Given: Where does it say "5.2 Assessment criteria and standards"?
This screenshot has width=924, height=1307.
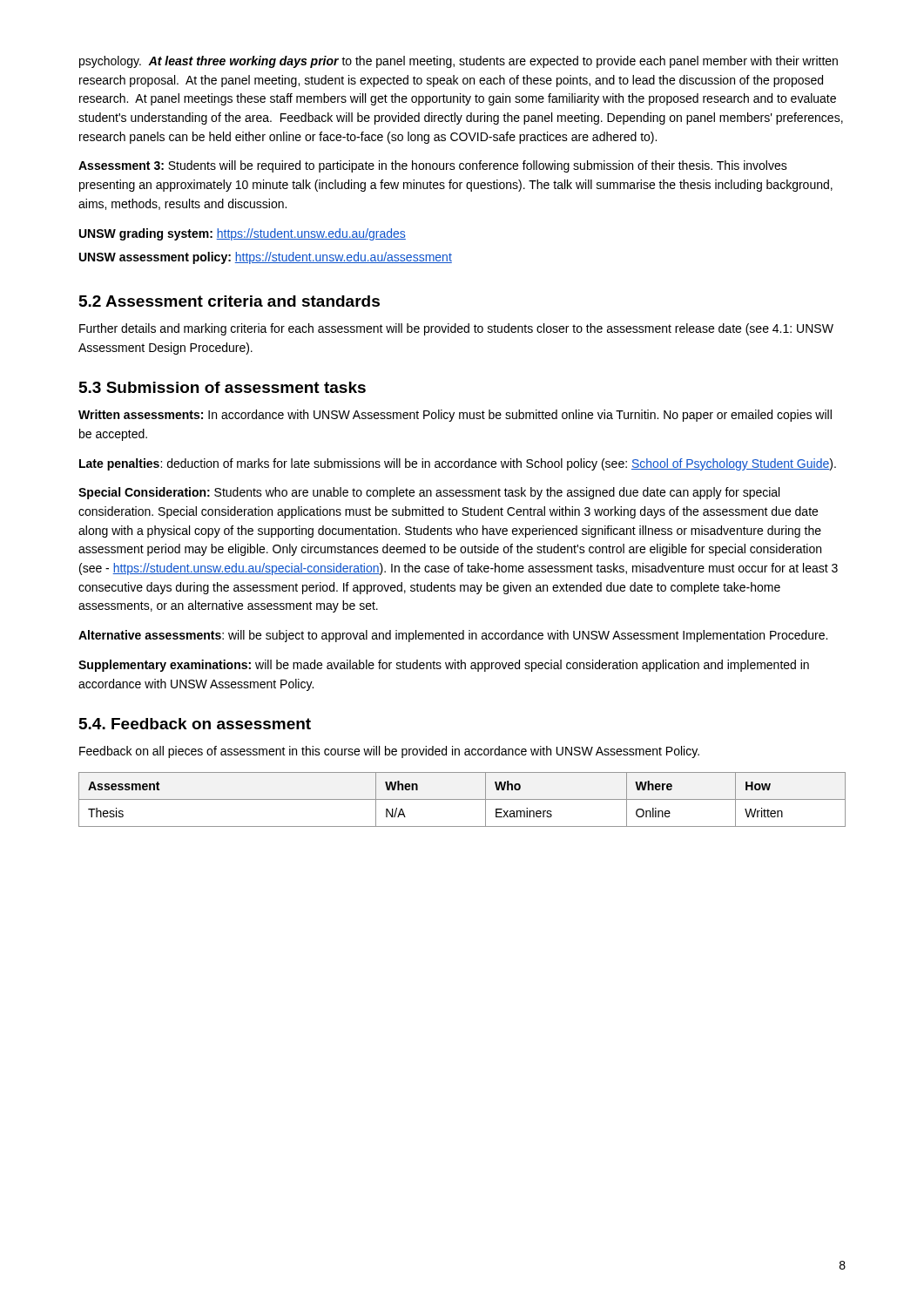Looking at the screenshot, I should coord(229,301).
